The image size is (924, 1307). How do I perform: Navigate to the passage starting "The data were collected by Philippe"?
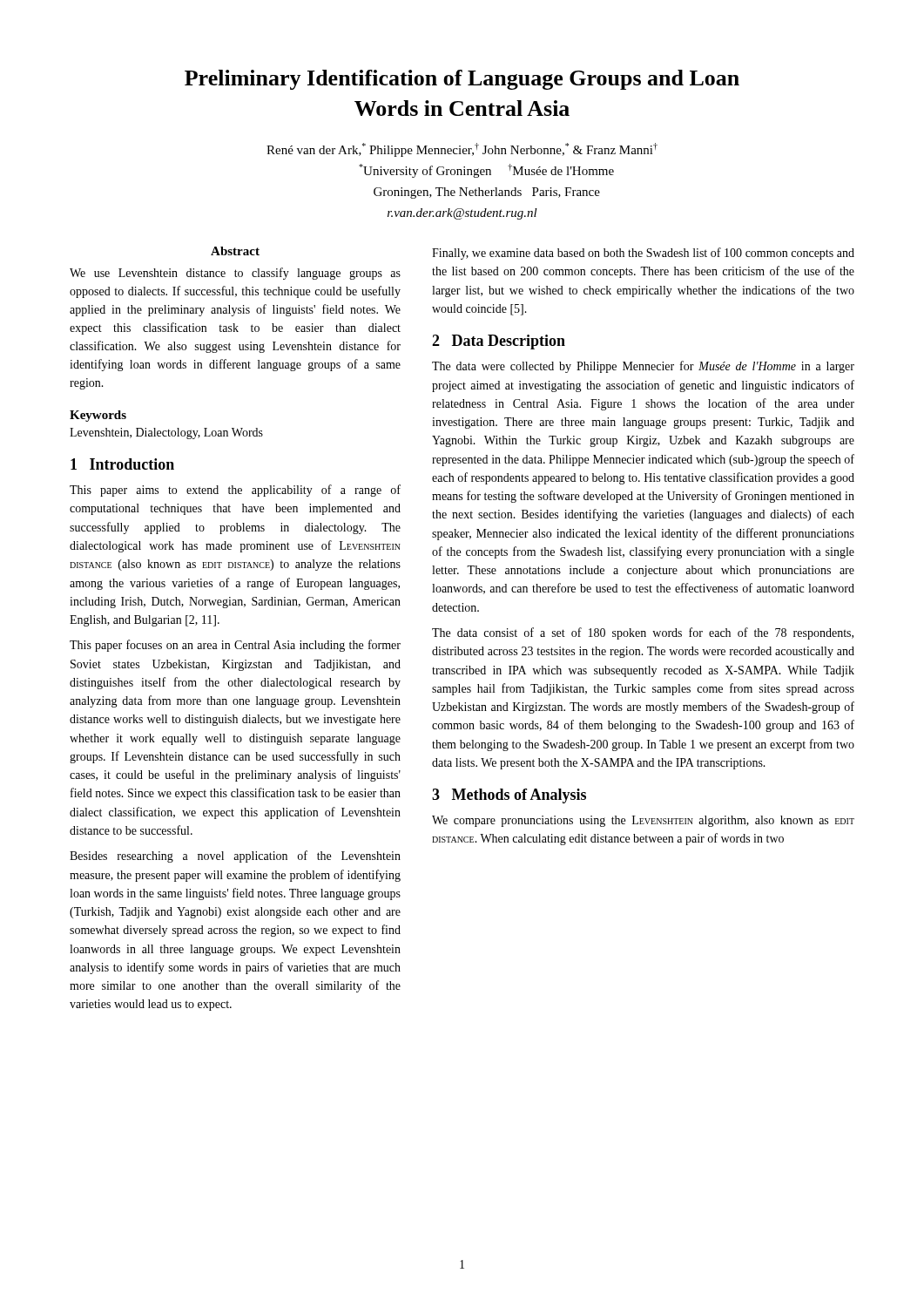(643, 487)
